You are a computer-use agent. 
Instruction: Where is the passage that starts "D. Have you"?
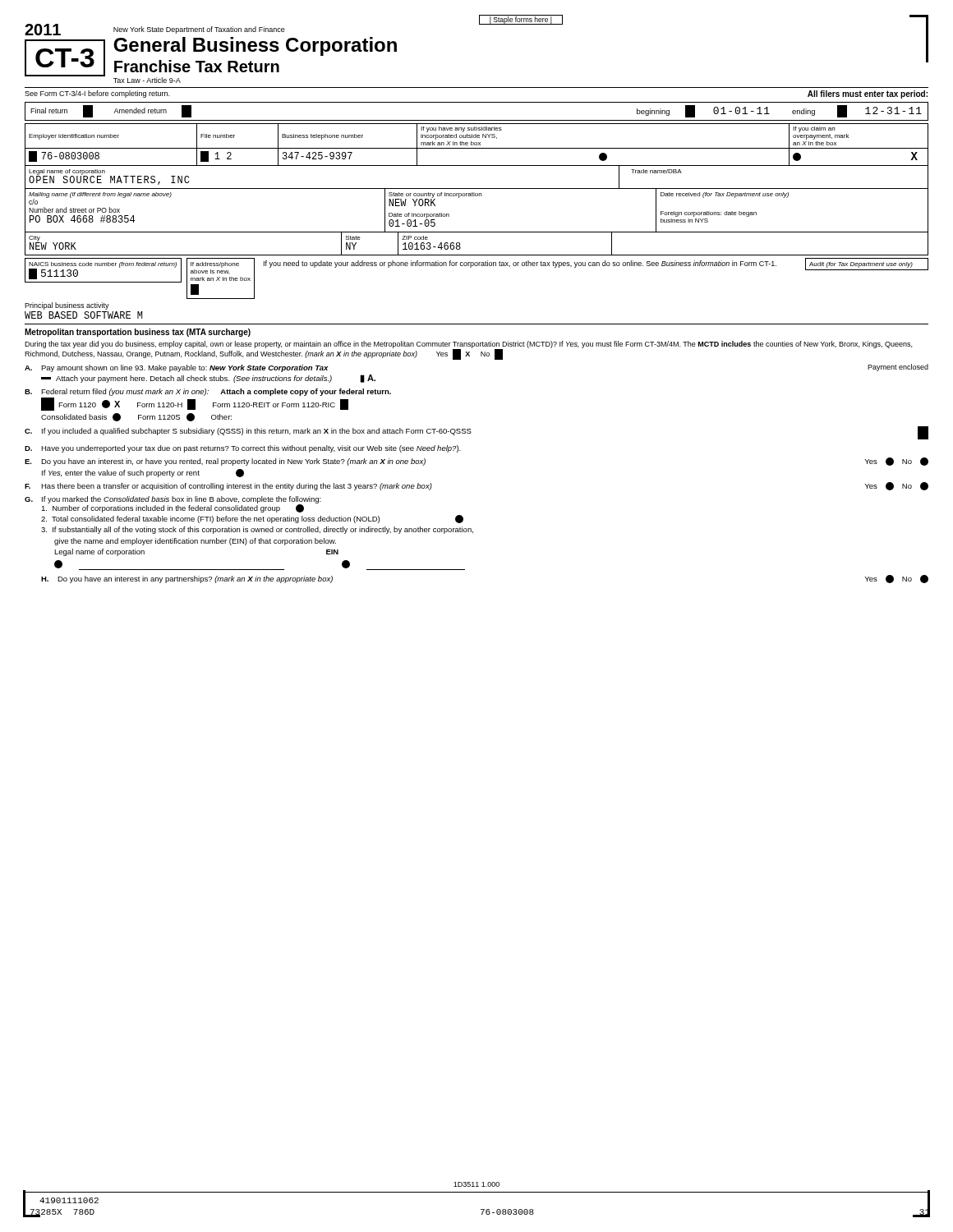(x=243, y=449)
